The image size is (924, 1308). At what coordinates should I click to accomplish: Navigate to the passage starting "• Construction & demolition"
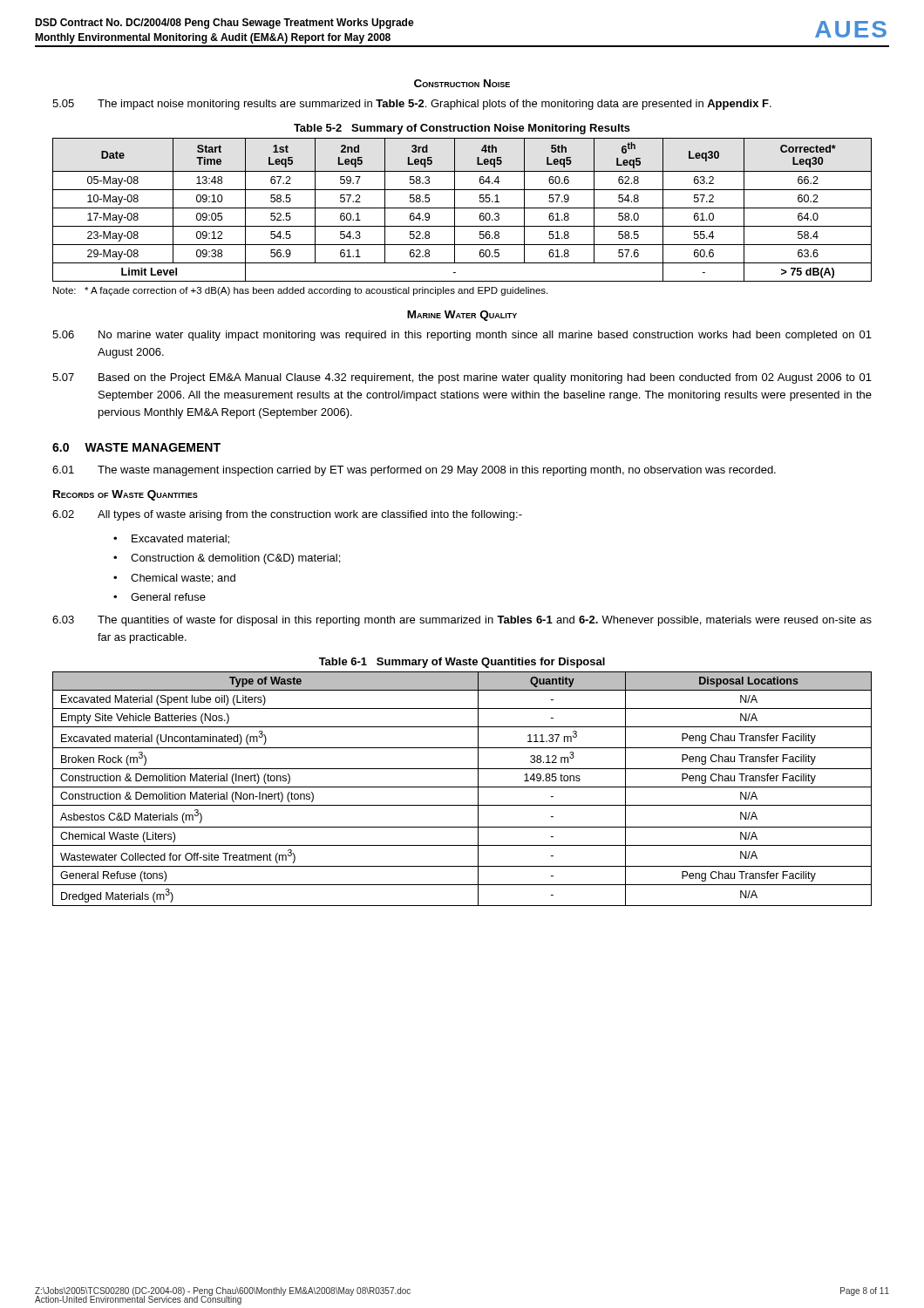pos(227,559)
